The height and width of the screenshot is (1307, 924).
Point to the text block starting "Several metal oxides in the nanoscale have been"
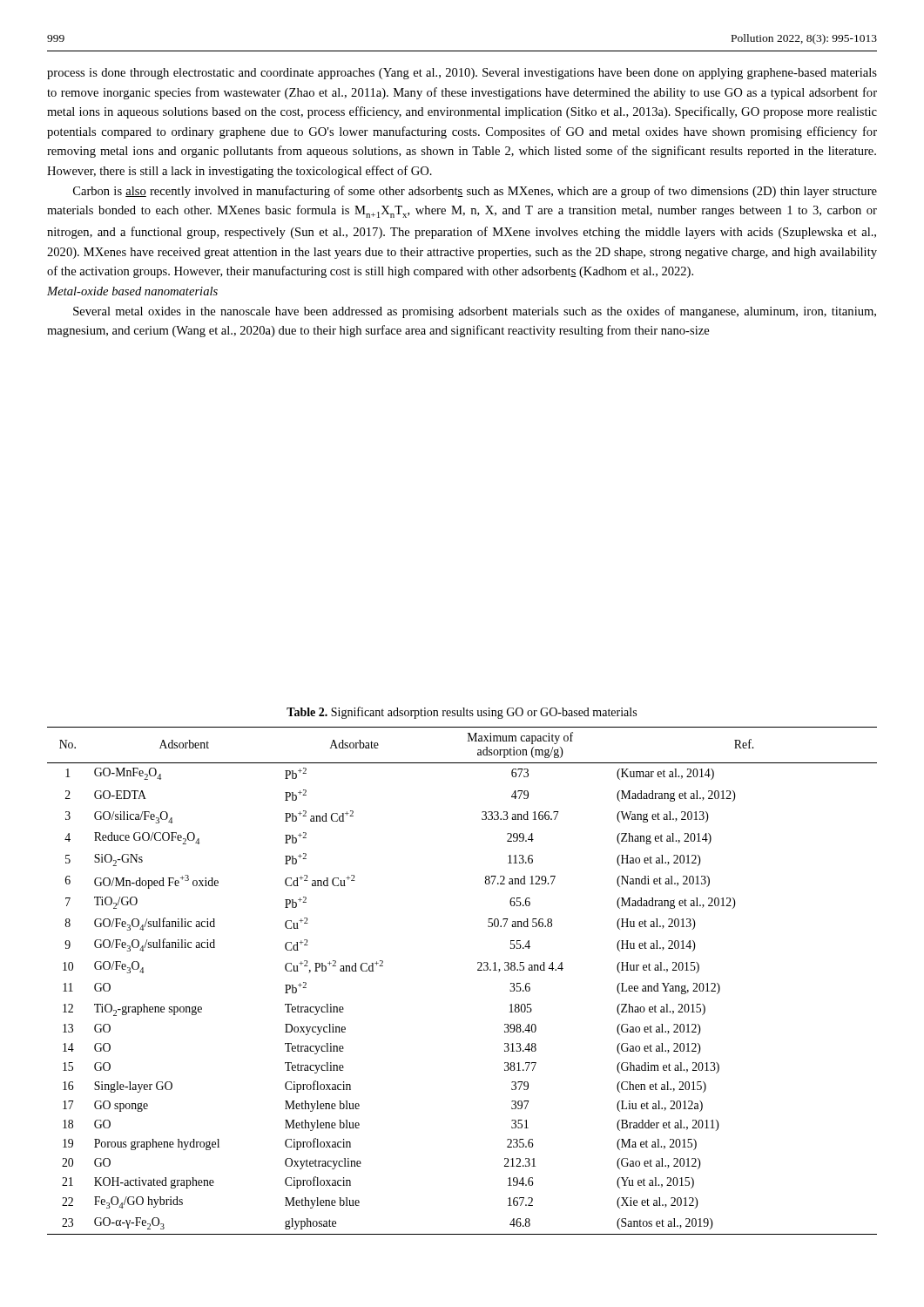coord(462,321)
